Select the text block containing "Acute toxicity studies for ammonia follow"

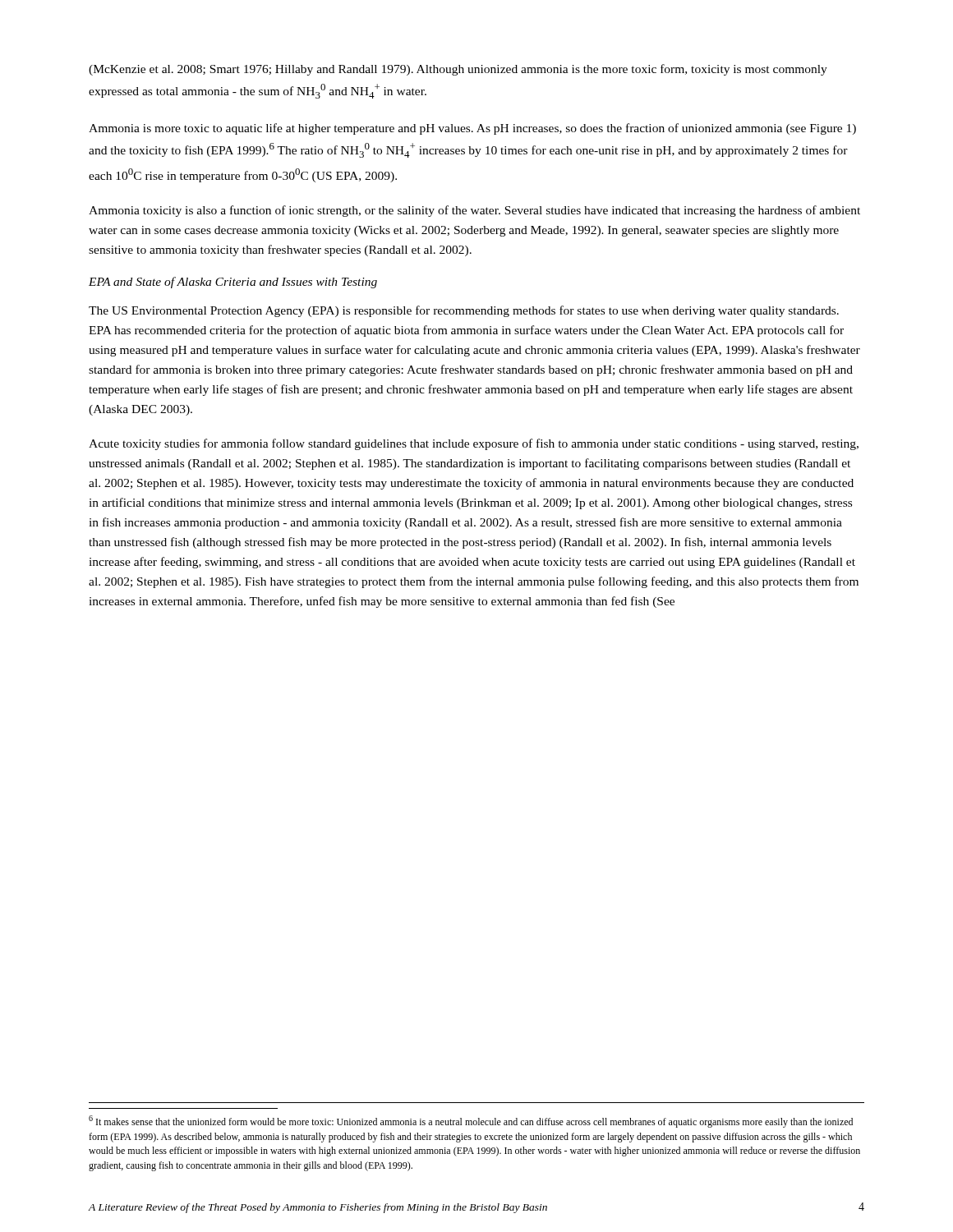(474, 522)
